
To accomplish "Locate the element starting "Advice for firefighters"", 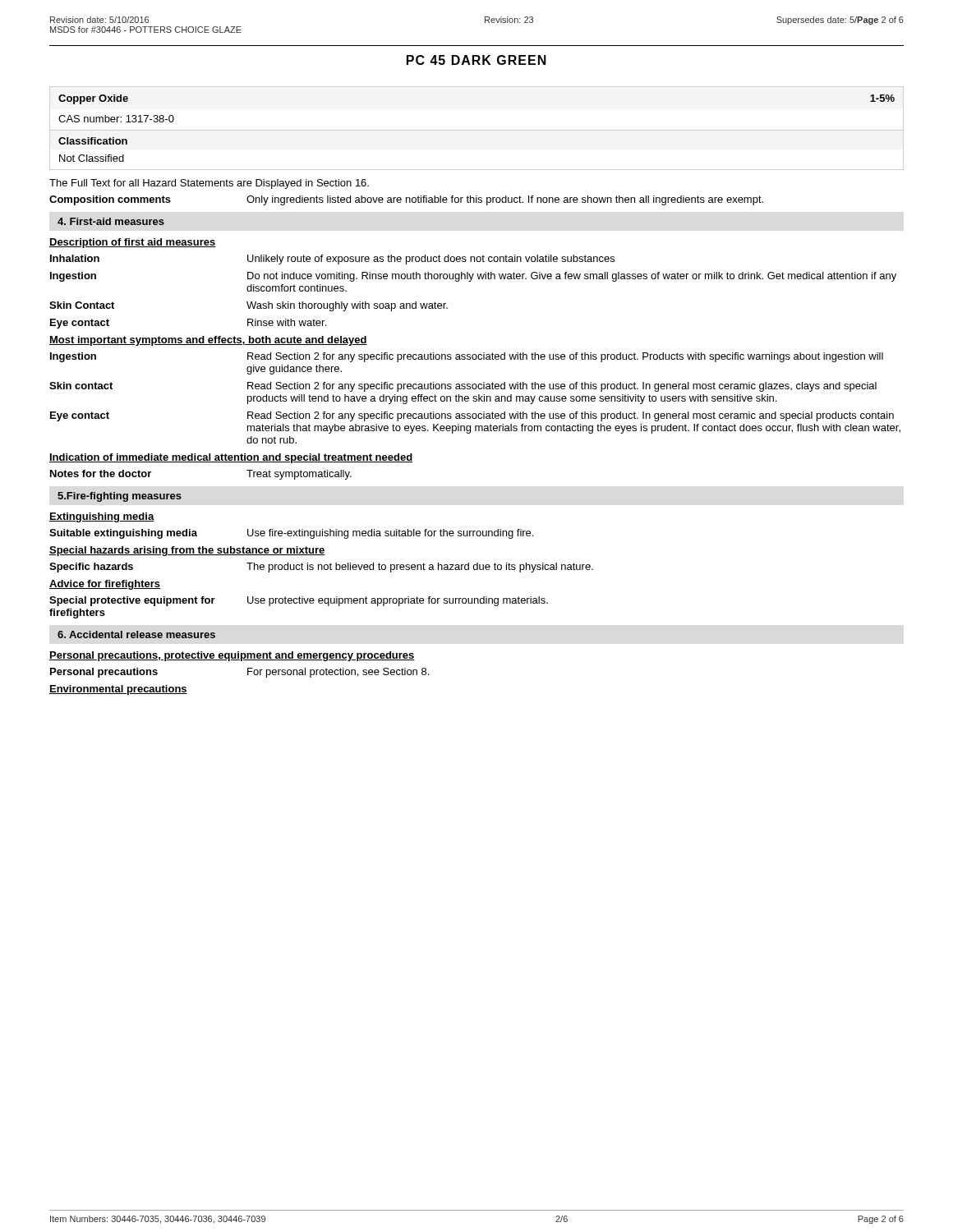I will pos(105,584).
